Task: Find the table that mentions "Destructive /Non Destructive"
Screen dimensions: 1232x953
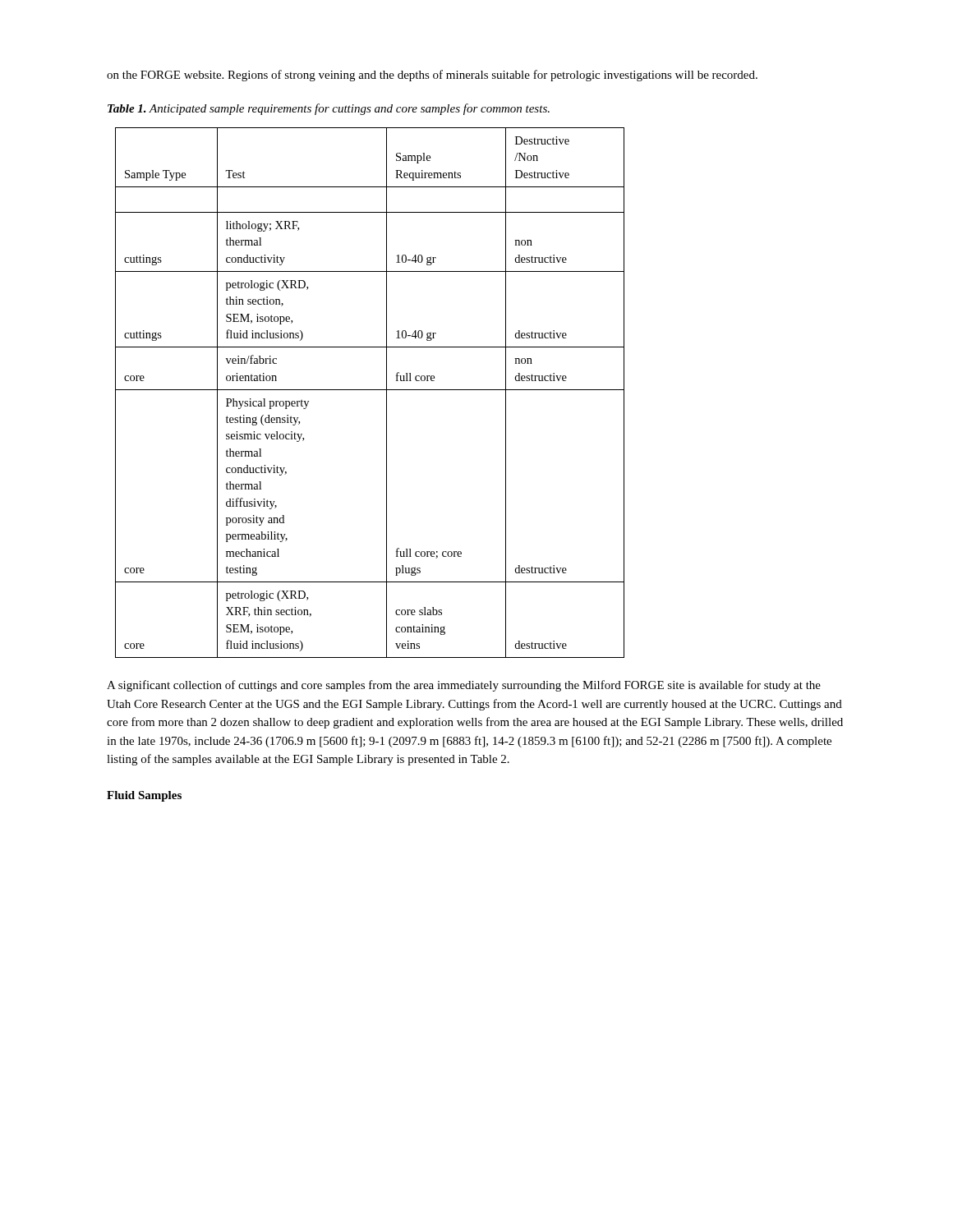Action: click(476, 393)
